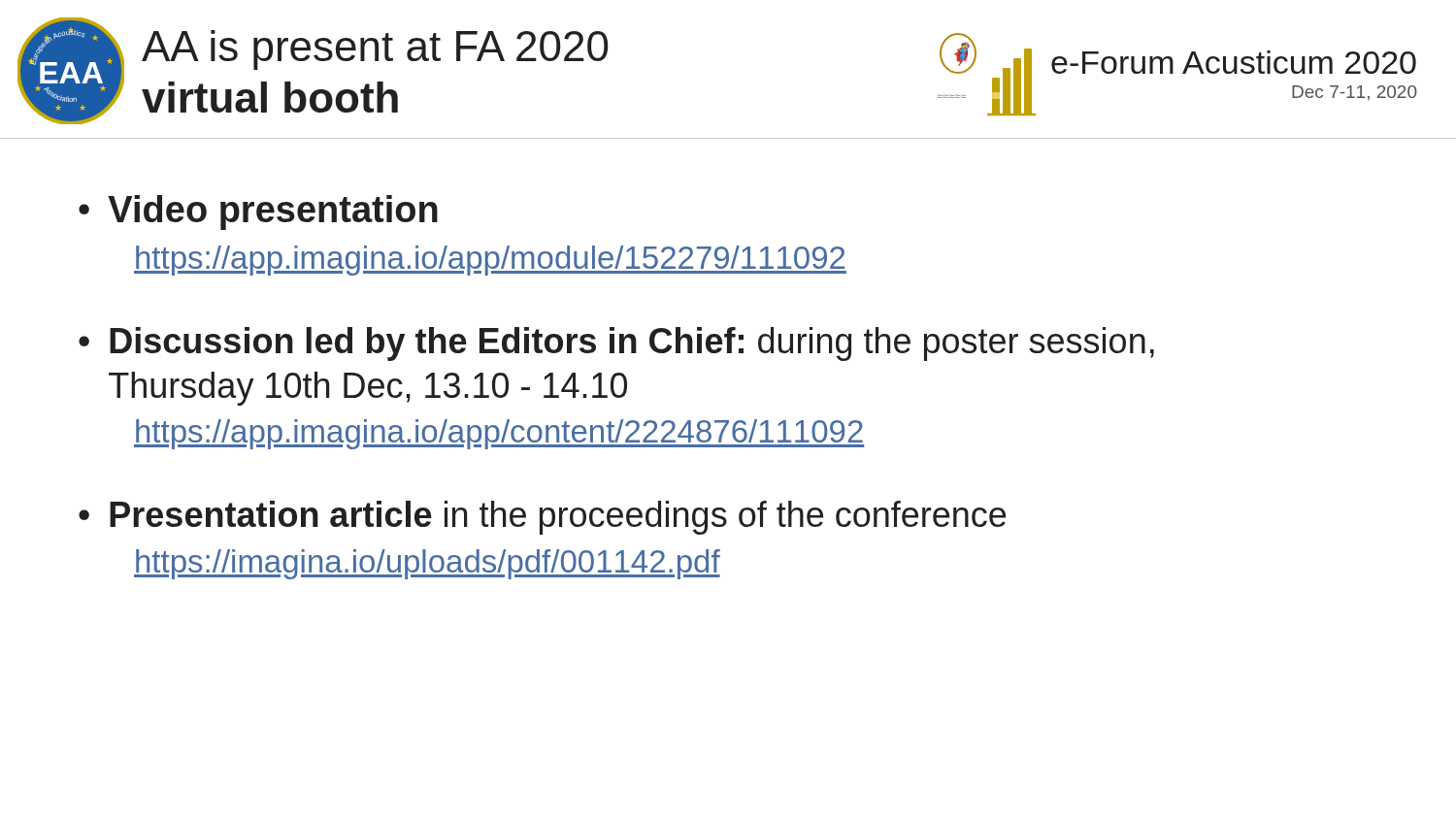Find the text starting "• Video presentation https://app.imagina.io/app/module/152279/111092"

click(x=728, y=232)
